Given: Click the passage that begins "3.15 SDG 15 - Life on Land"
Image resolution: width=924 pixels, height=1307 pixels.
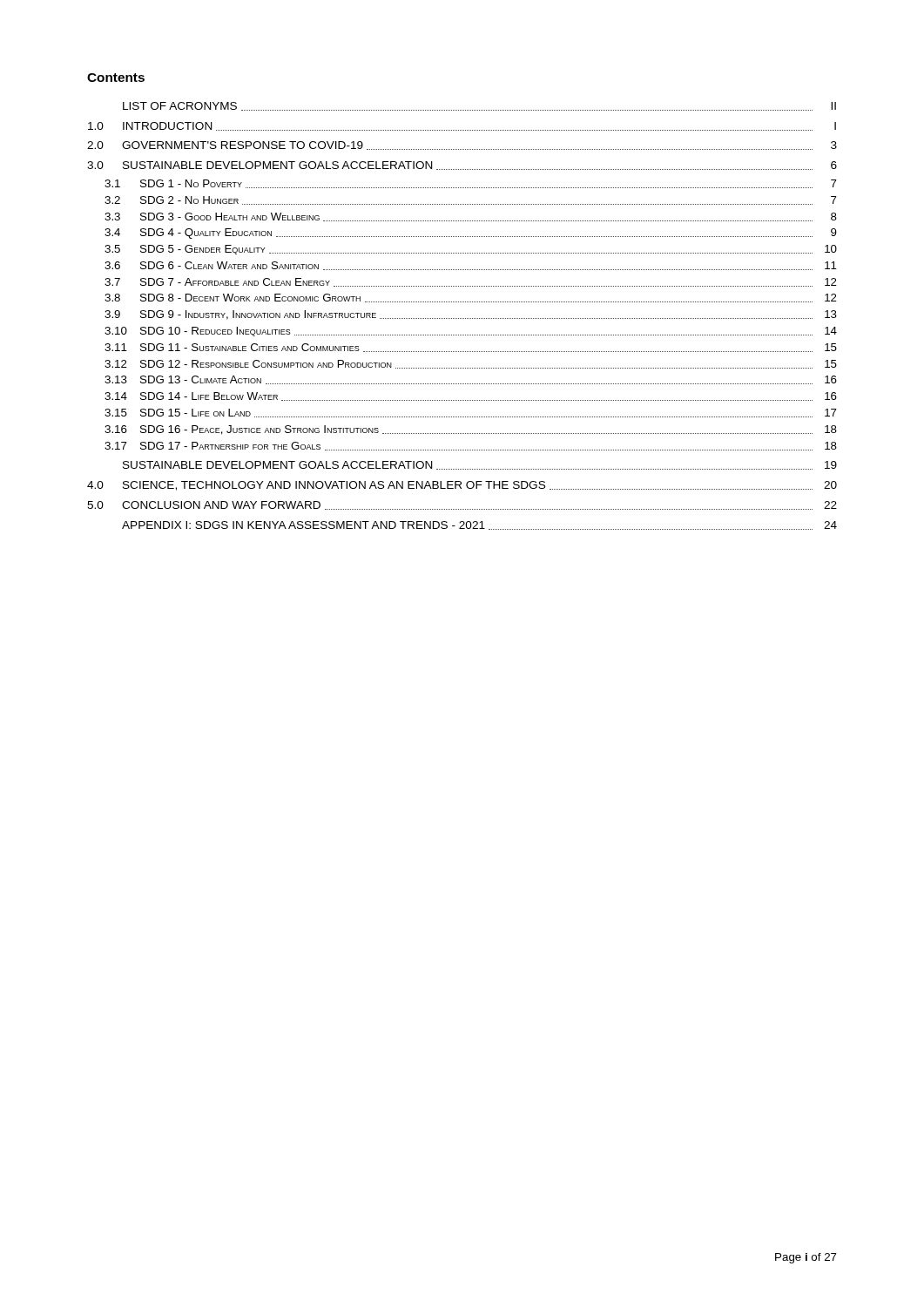Looking at the screenshot, I should (x=462, y=412).
